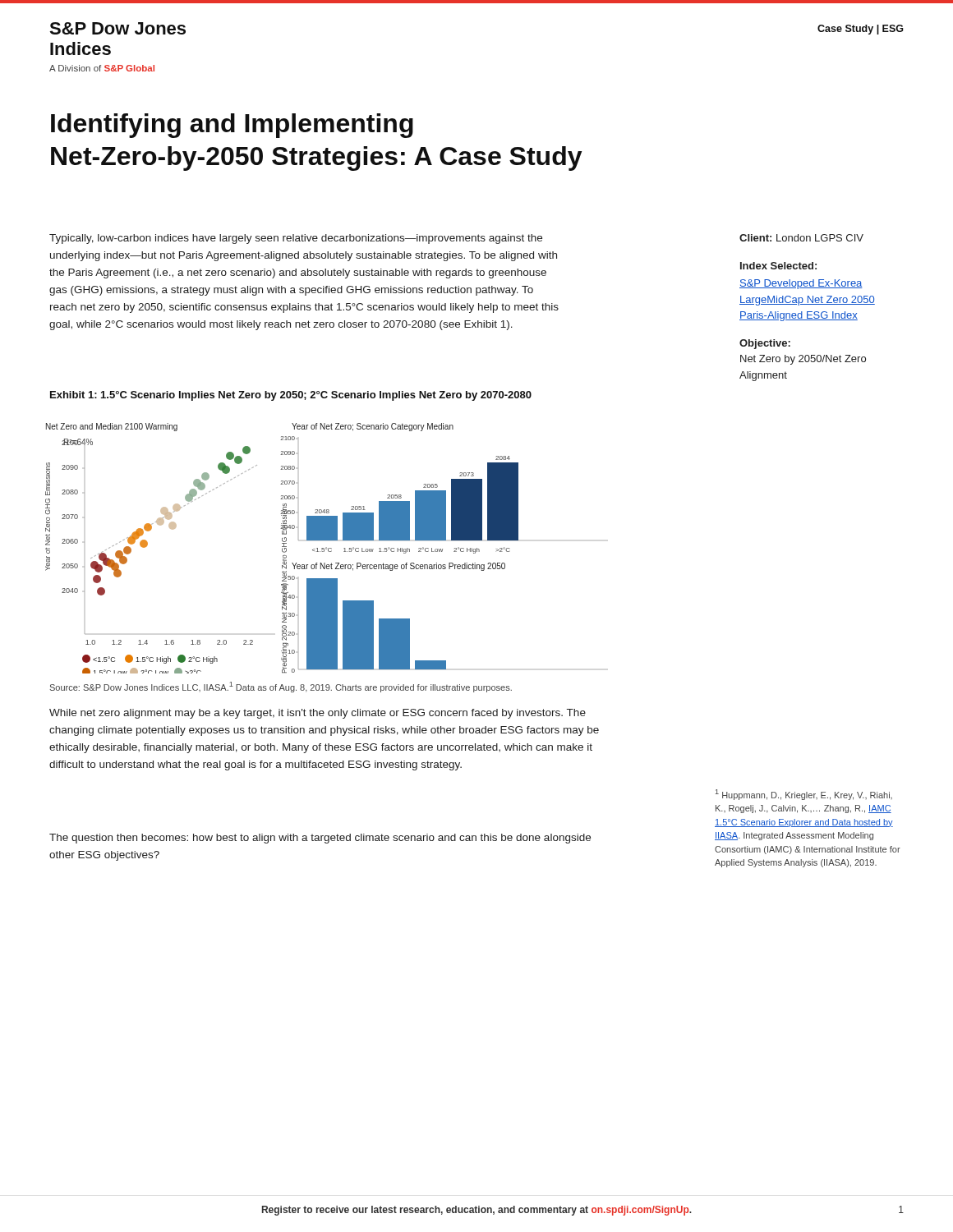Find the passage starting "Exhibit 1: 1.5°C Scenario"

pos(290,395)
